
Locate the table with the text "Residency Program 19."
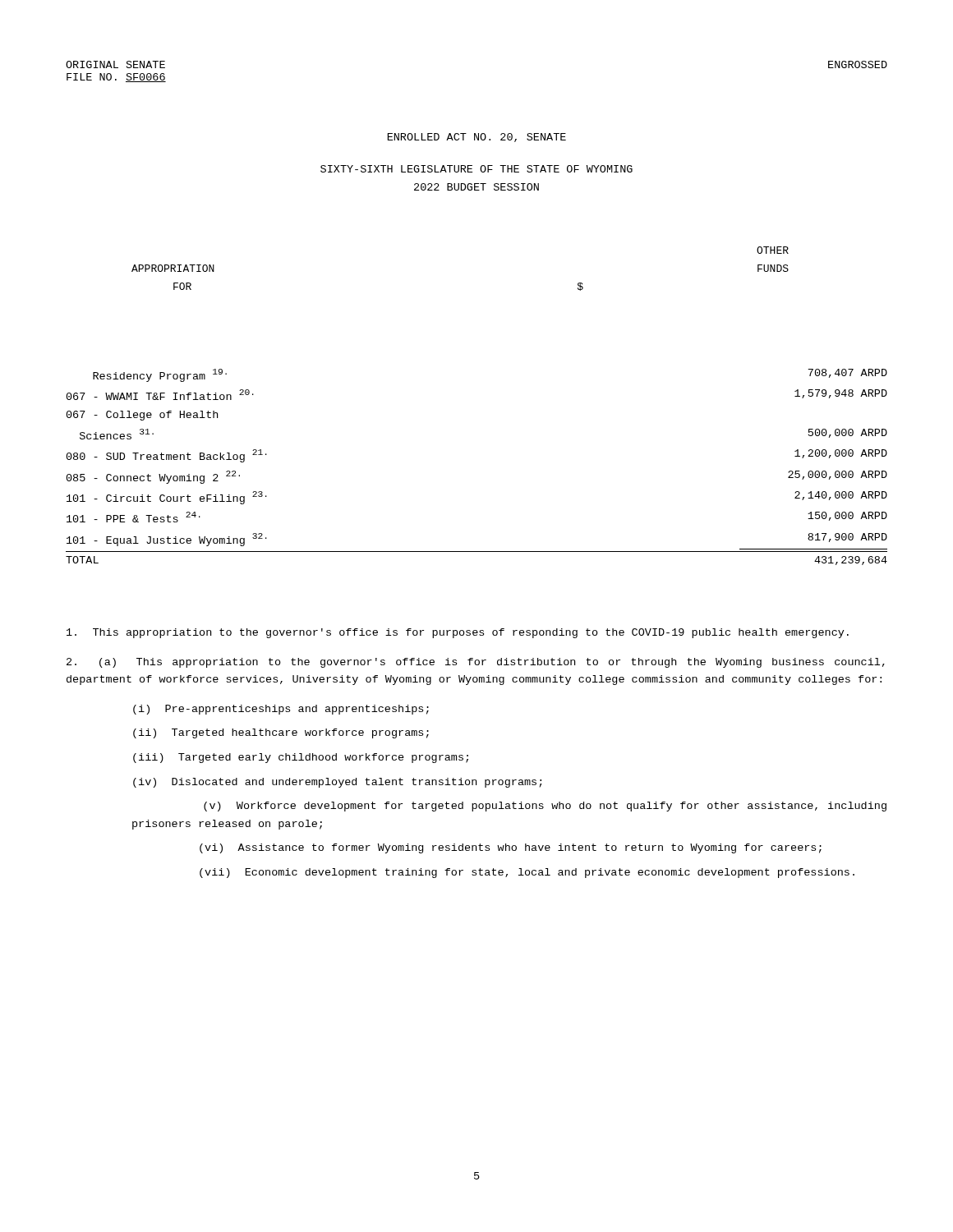click(x=476, y=468)
